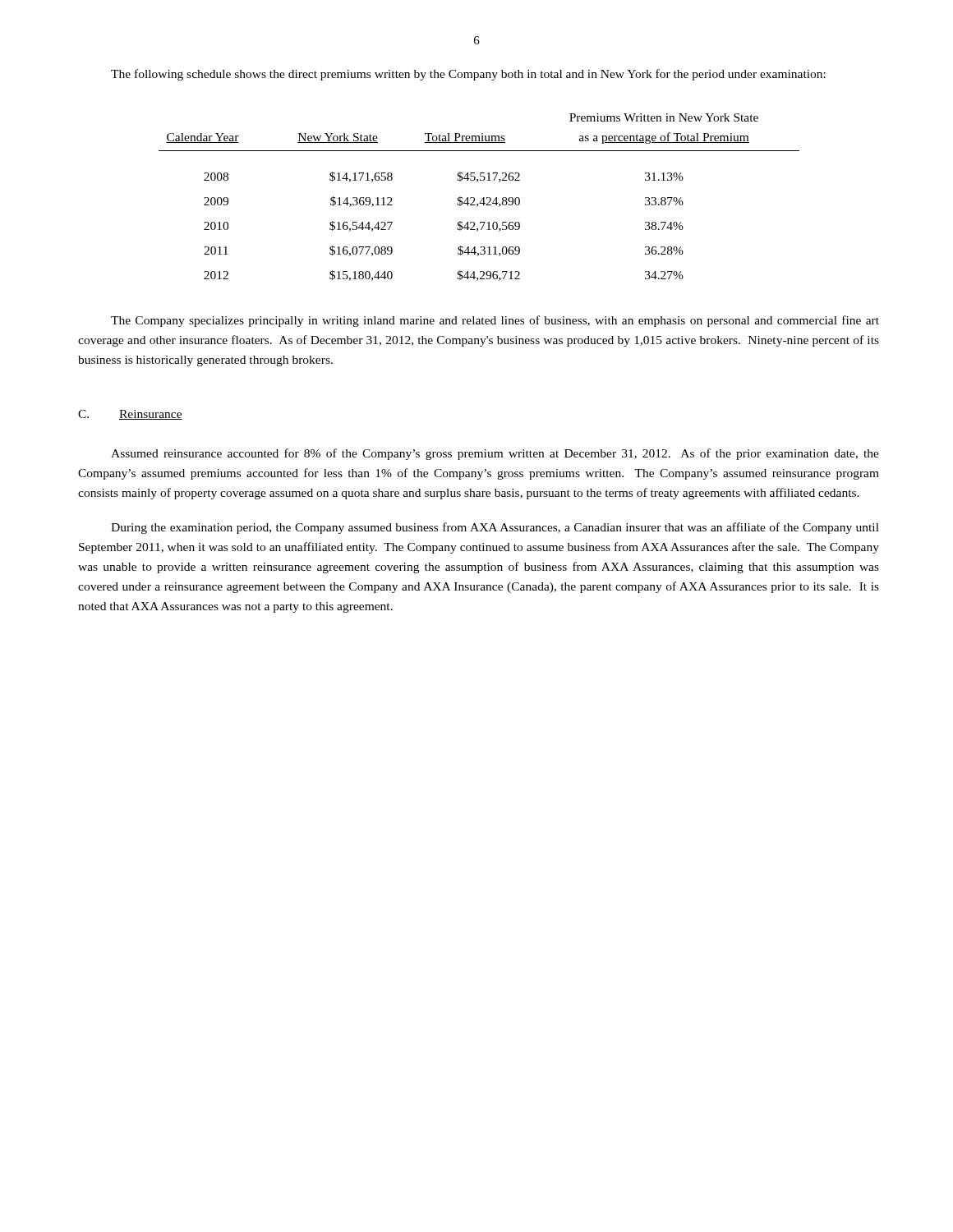Image resolution: width=953 pixels, height=1232 pixels.
Task: Locate the table
Action: 479,197
